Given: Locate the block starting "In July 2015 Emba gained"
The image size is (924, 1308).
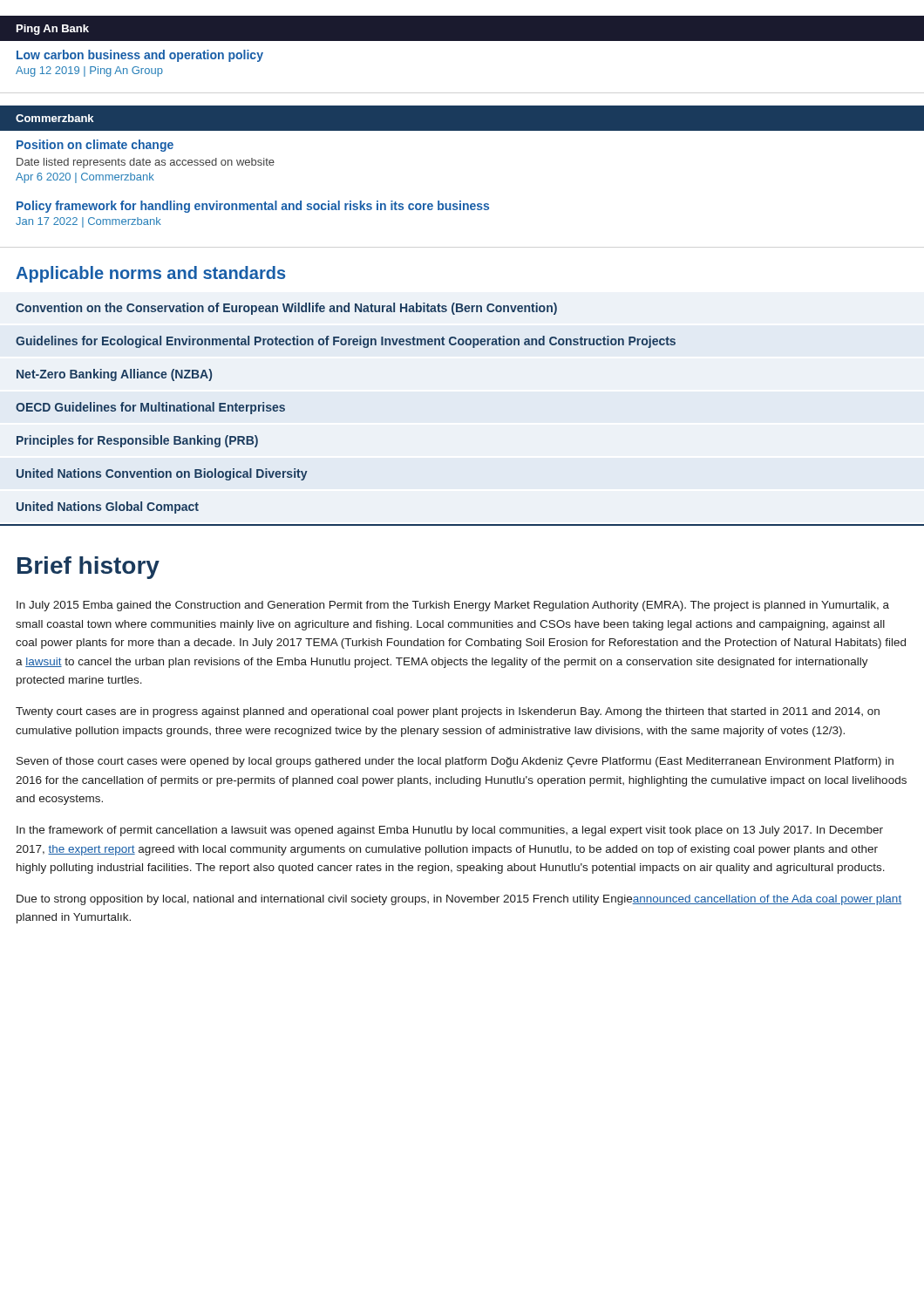Looking at the screenshot, I should coord(461,642).
